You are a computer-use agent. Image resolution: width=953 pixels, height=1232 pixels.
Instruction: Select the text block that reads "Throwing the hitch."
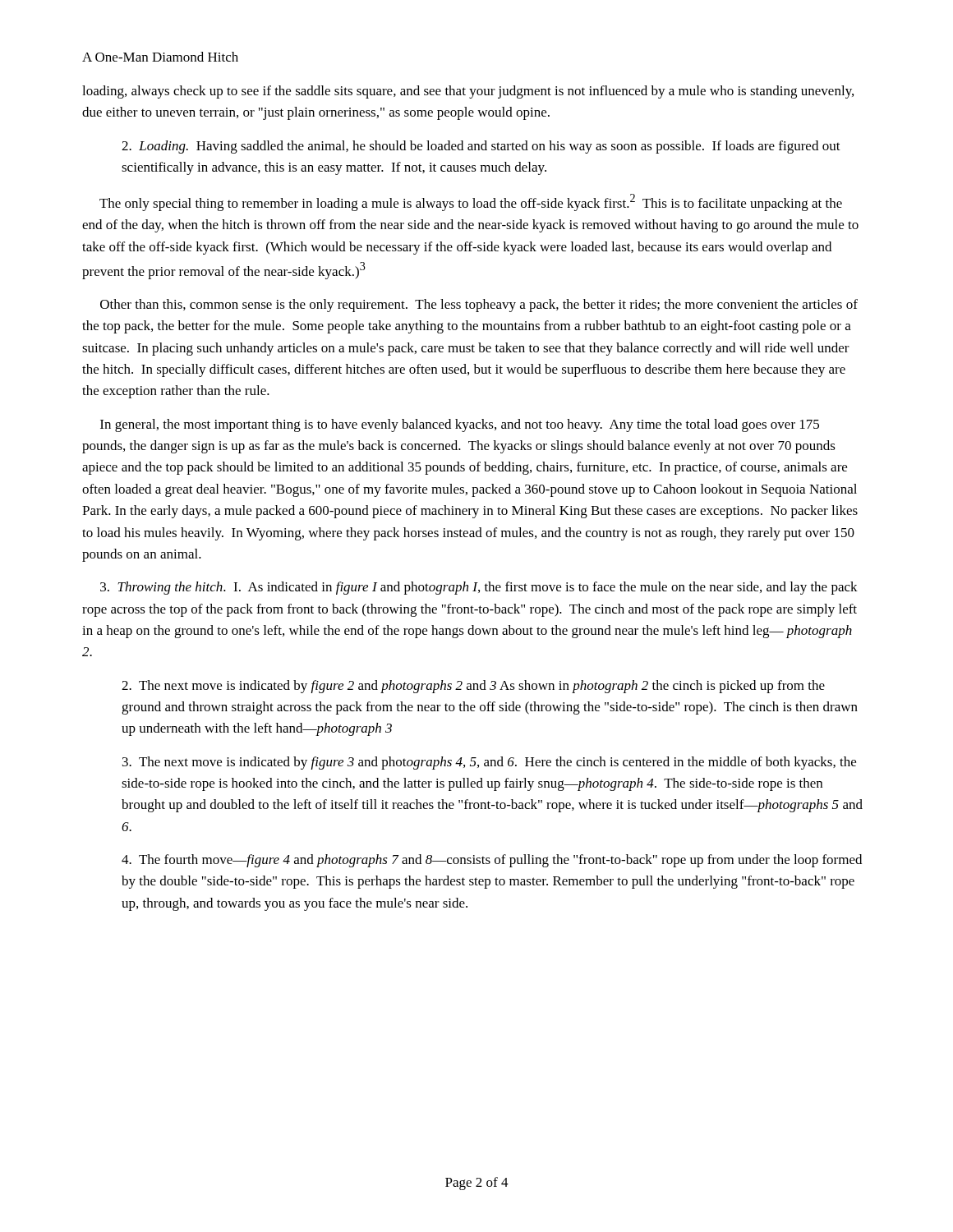[x=470, y=619]
